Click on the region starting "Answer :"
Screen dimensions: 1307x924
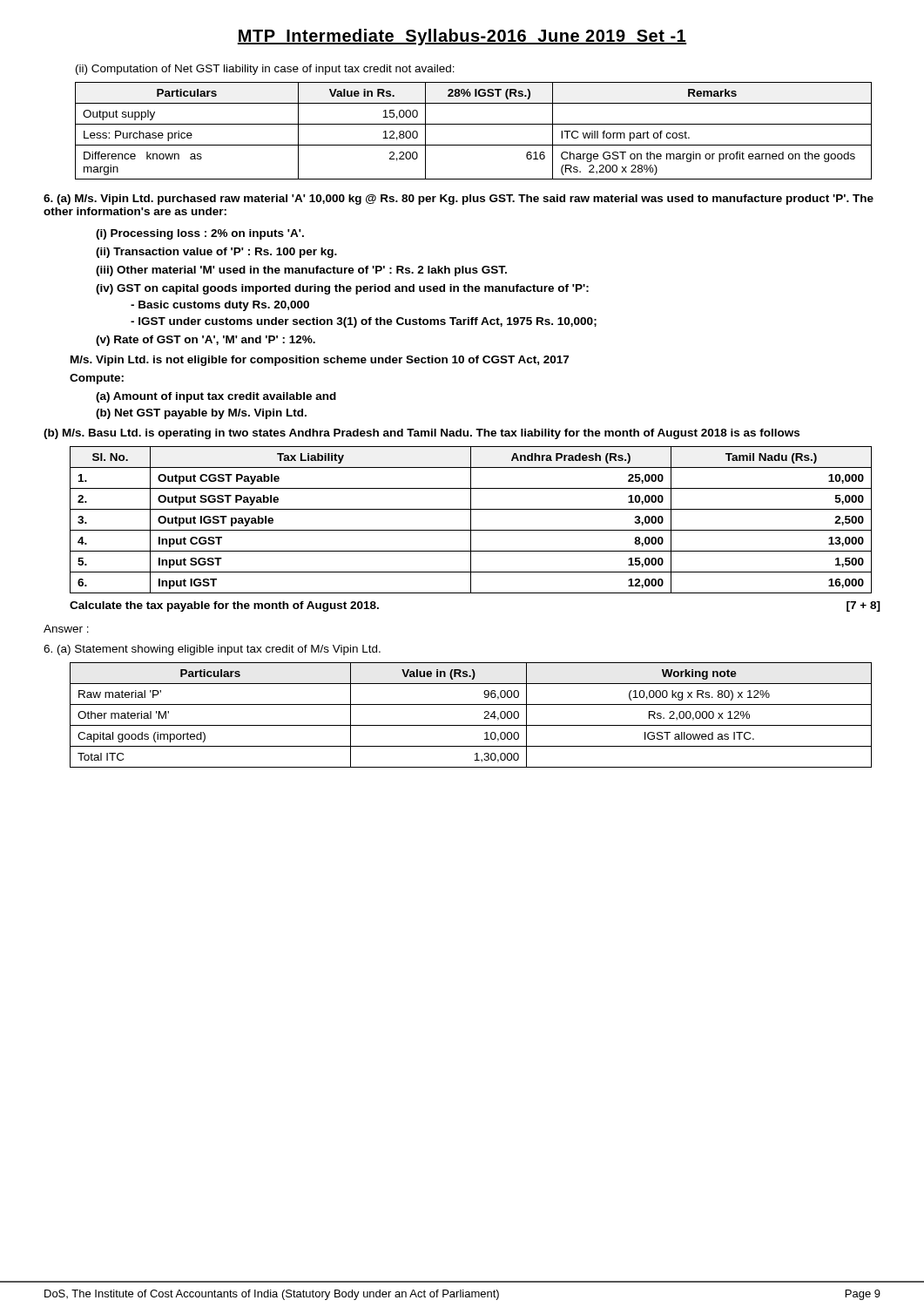click(x=66, y=629)
